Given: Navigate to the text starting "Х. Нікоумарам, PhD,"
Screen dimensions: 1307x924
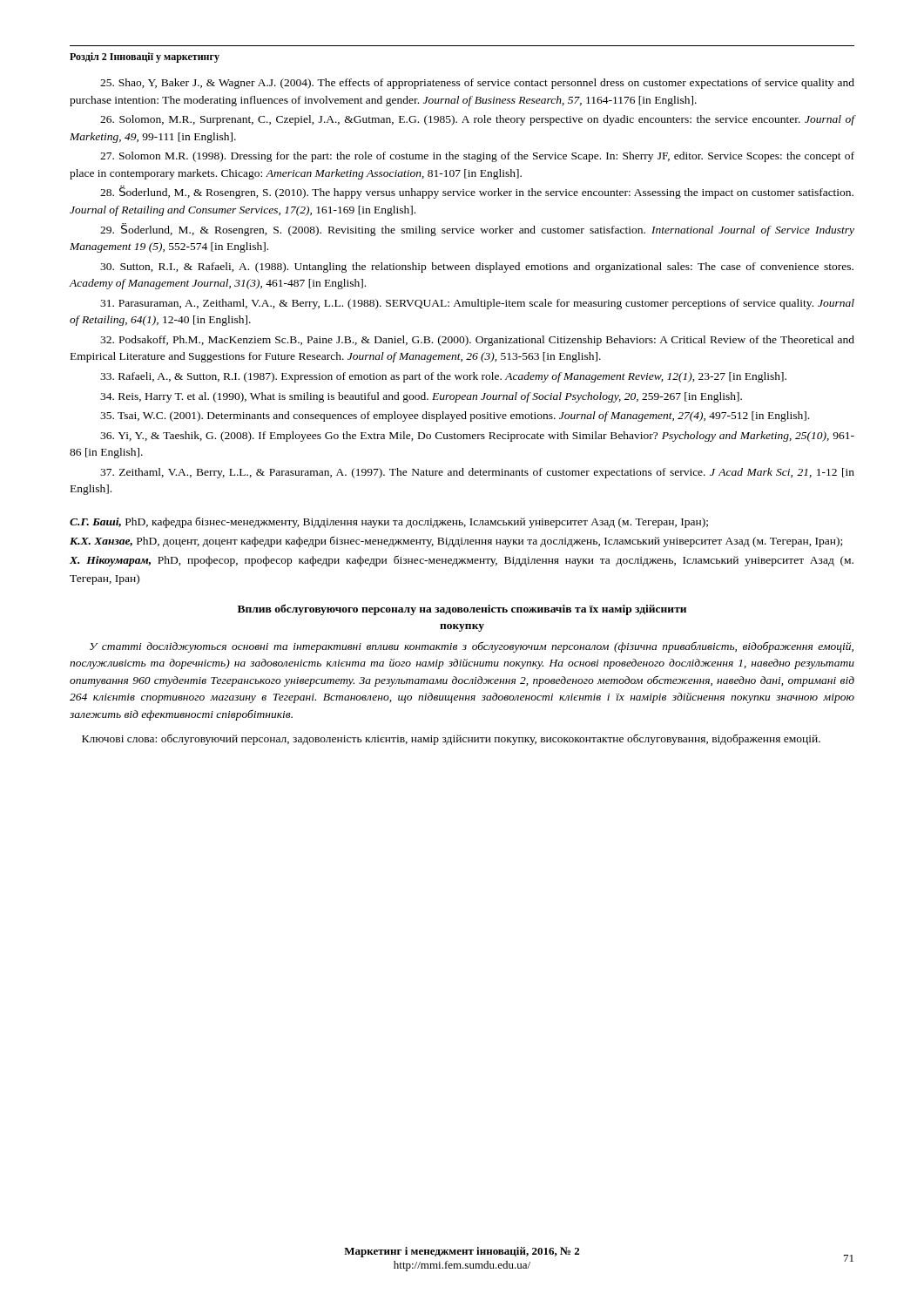Looking at the screenshot, I should (x=462, y=569).
